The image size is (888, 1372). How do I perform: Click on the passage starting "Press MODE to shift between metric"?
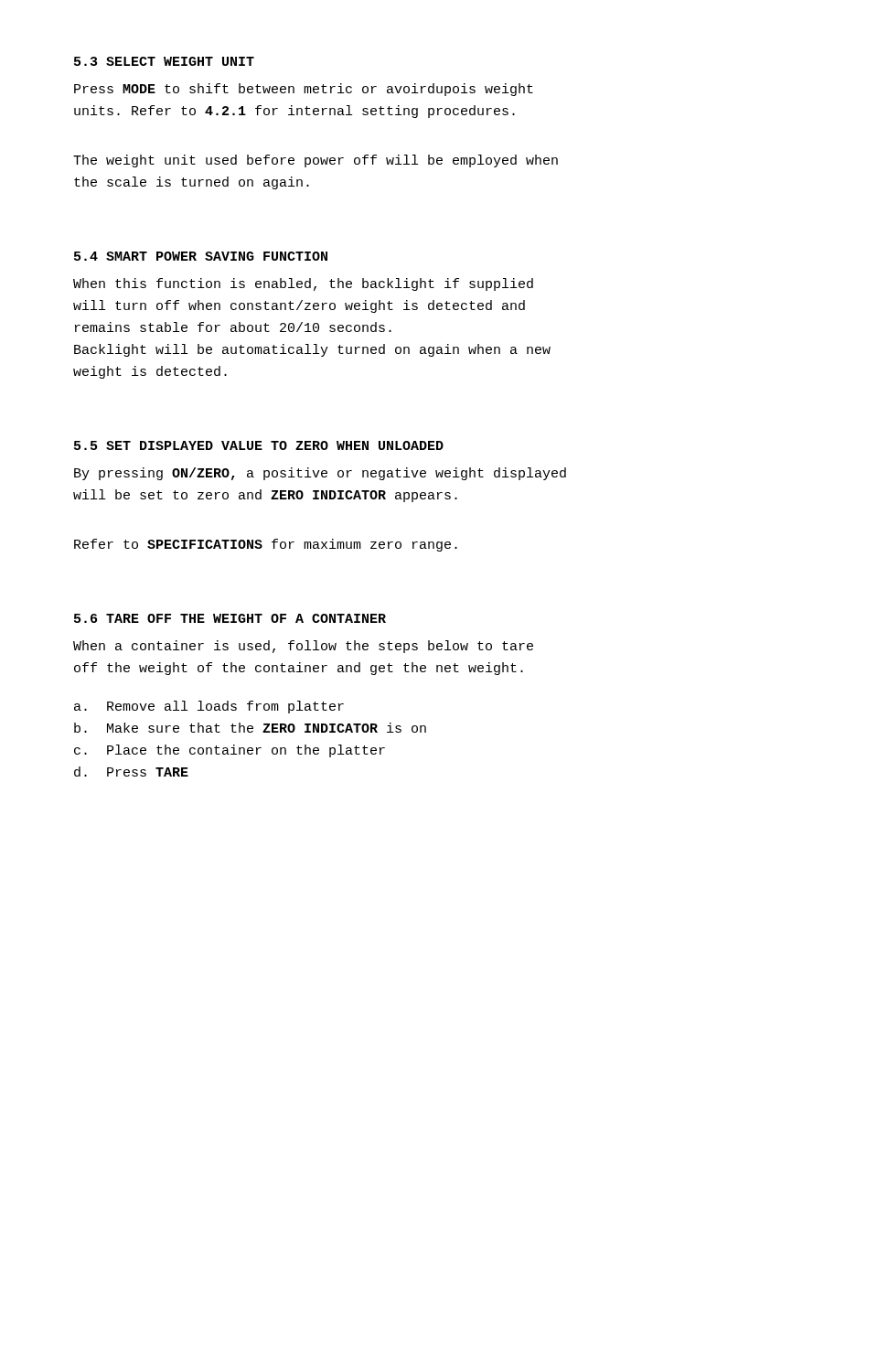(x=304, y=101)
